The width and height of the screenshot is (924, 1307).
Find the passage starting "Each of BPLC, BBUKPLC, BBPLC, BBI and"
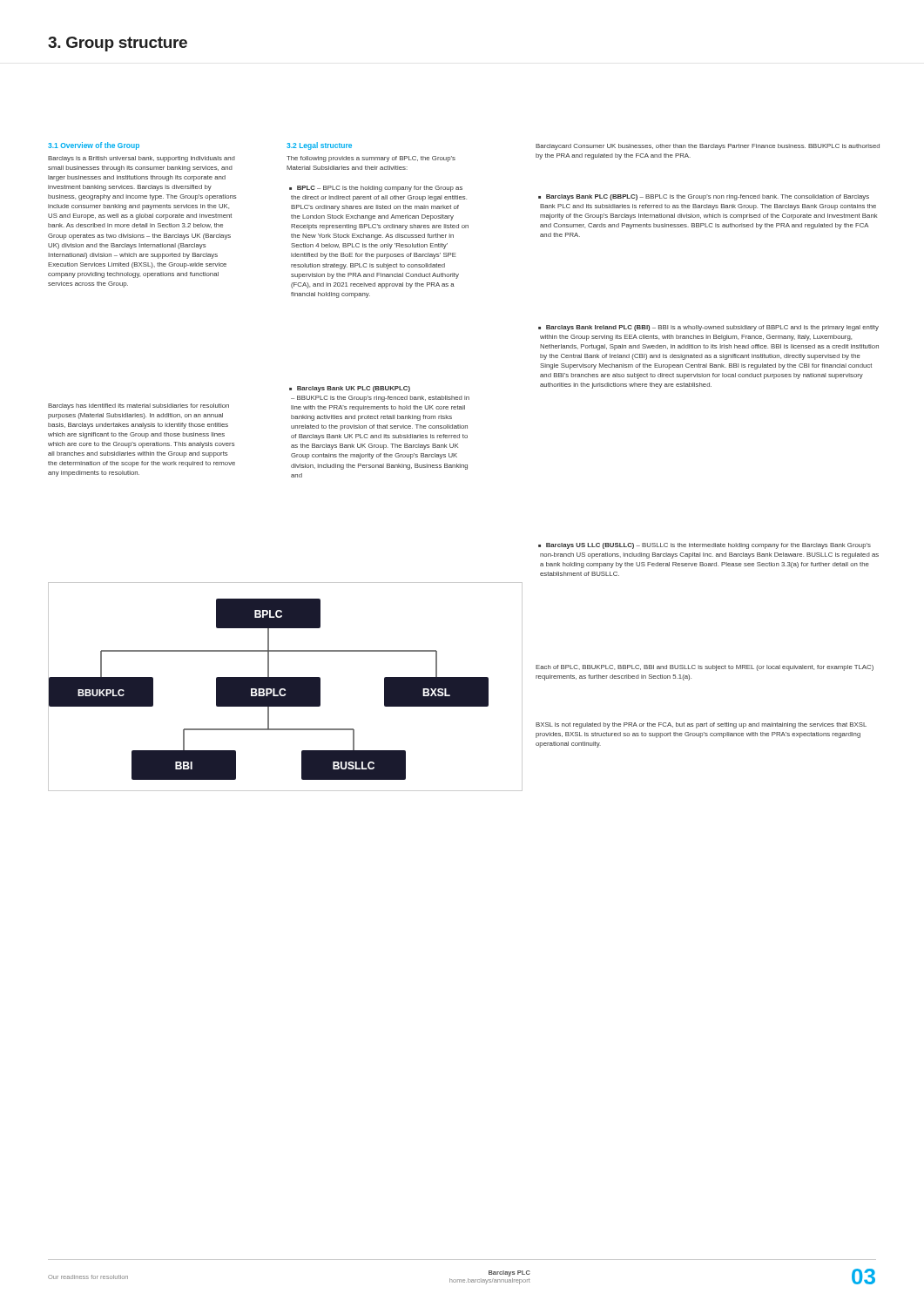click(x=705, y=672)
